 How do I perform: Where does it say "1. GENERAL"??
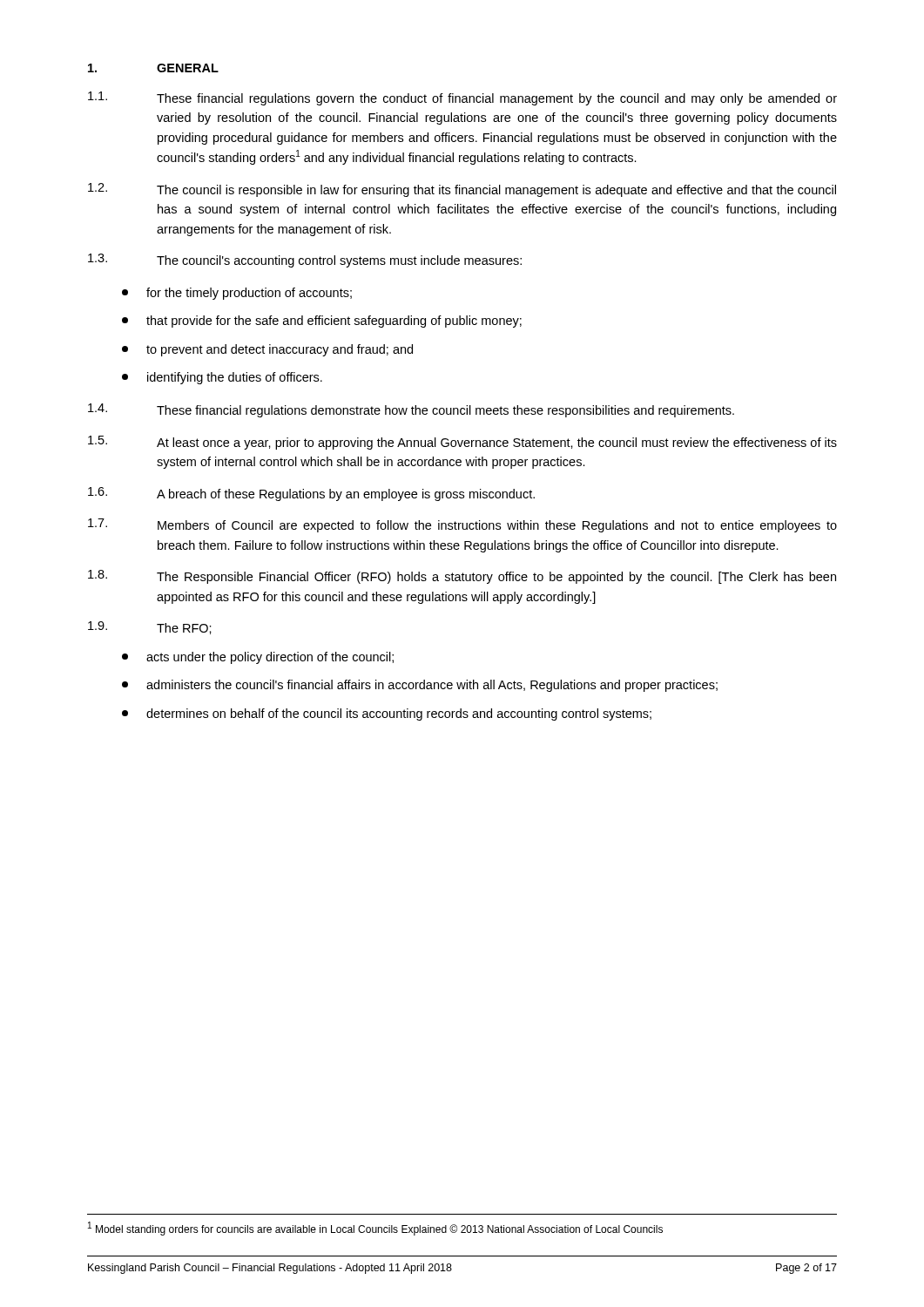[153, 68]
